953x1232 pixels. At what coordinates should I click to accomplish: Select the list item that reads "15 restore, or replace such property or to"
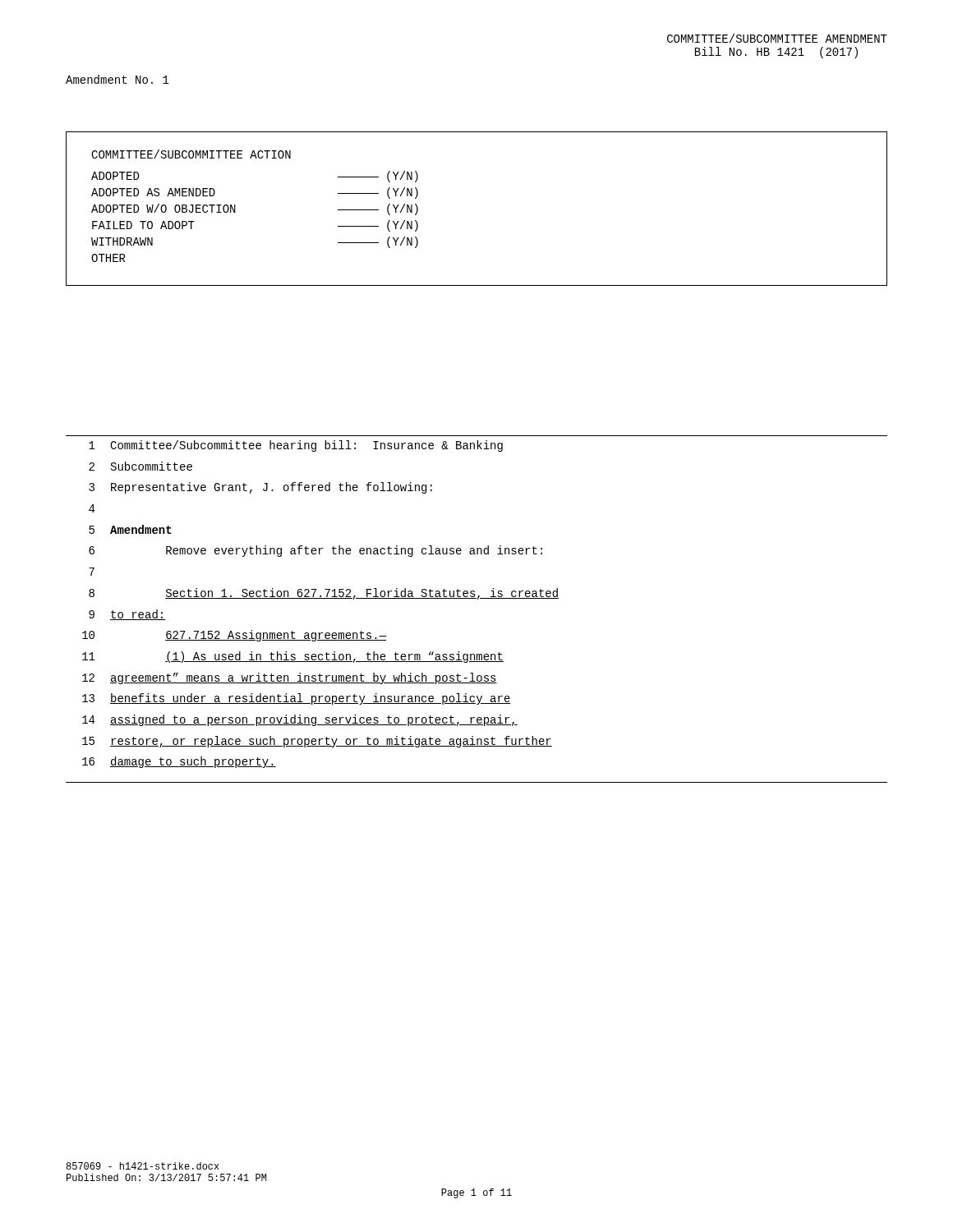point(476,742)
